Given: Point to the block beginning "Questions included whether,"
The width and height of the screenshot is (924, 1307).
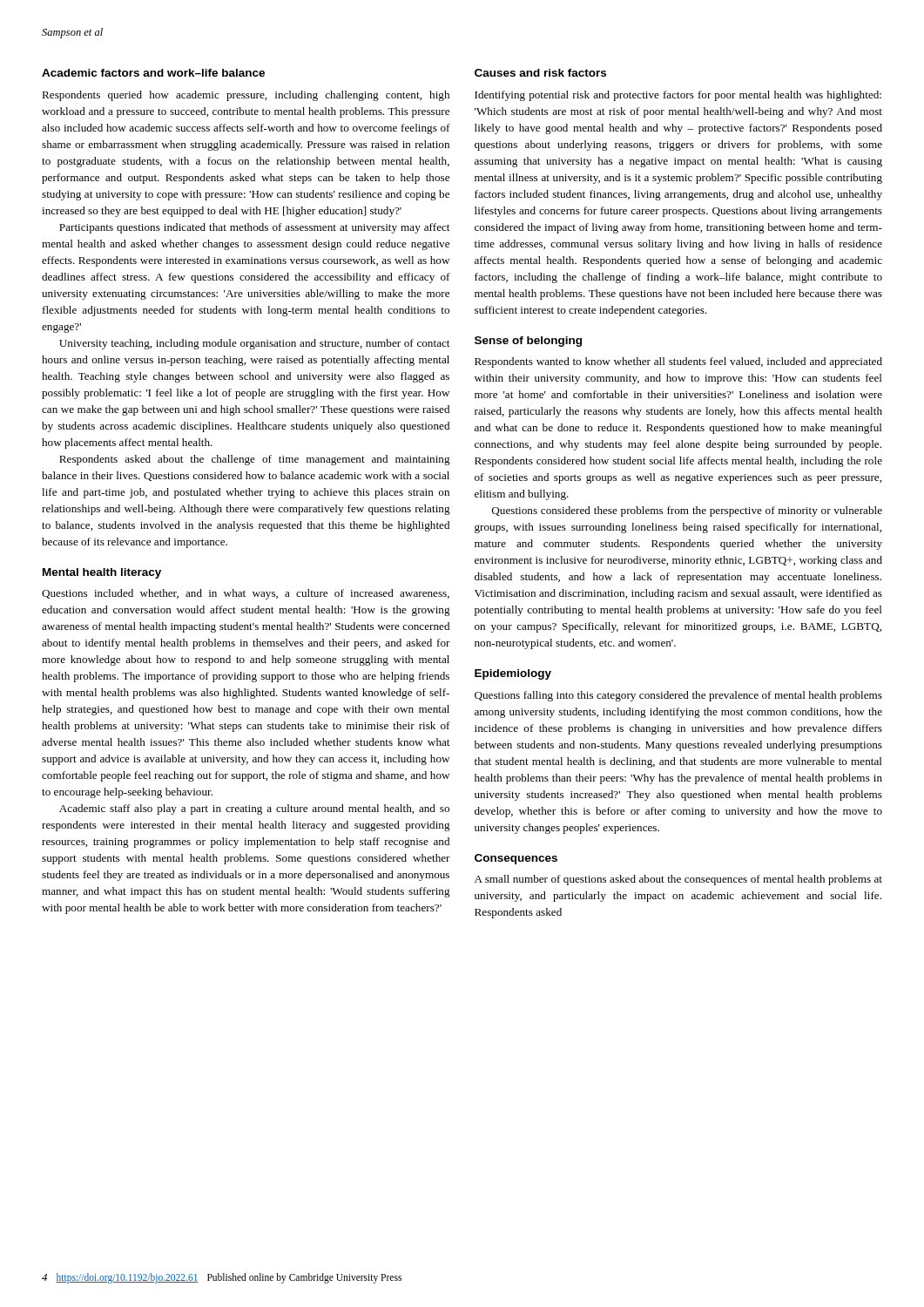Looking at the screenshot, I should point(246,750).
